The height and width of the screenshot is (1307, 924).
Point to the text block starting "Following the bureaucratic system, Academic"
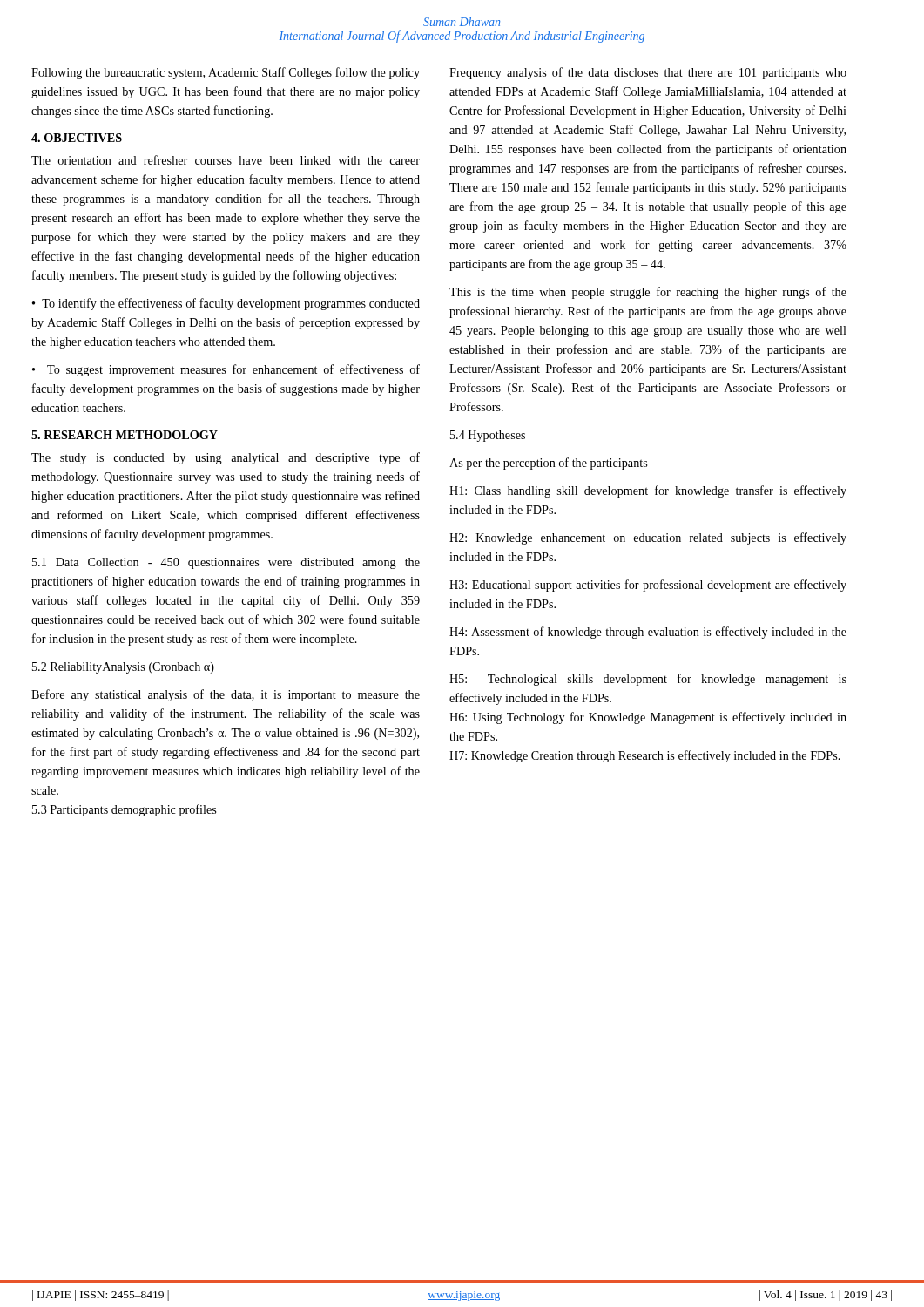(226, 91)
